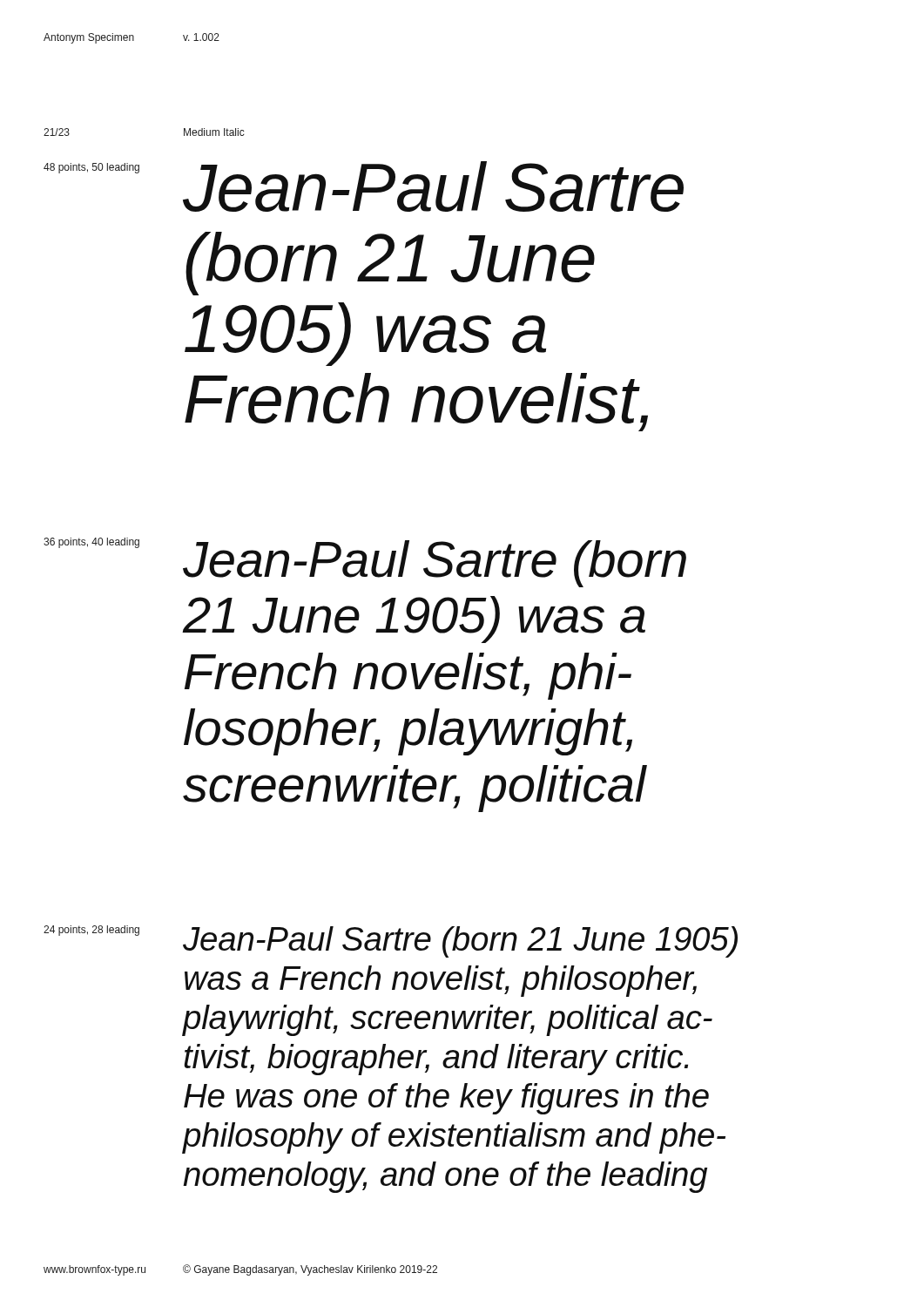
Task: Locate the region starting "Jean-Paul Sartre(born 21"
Action: coord(434,294)
